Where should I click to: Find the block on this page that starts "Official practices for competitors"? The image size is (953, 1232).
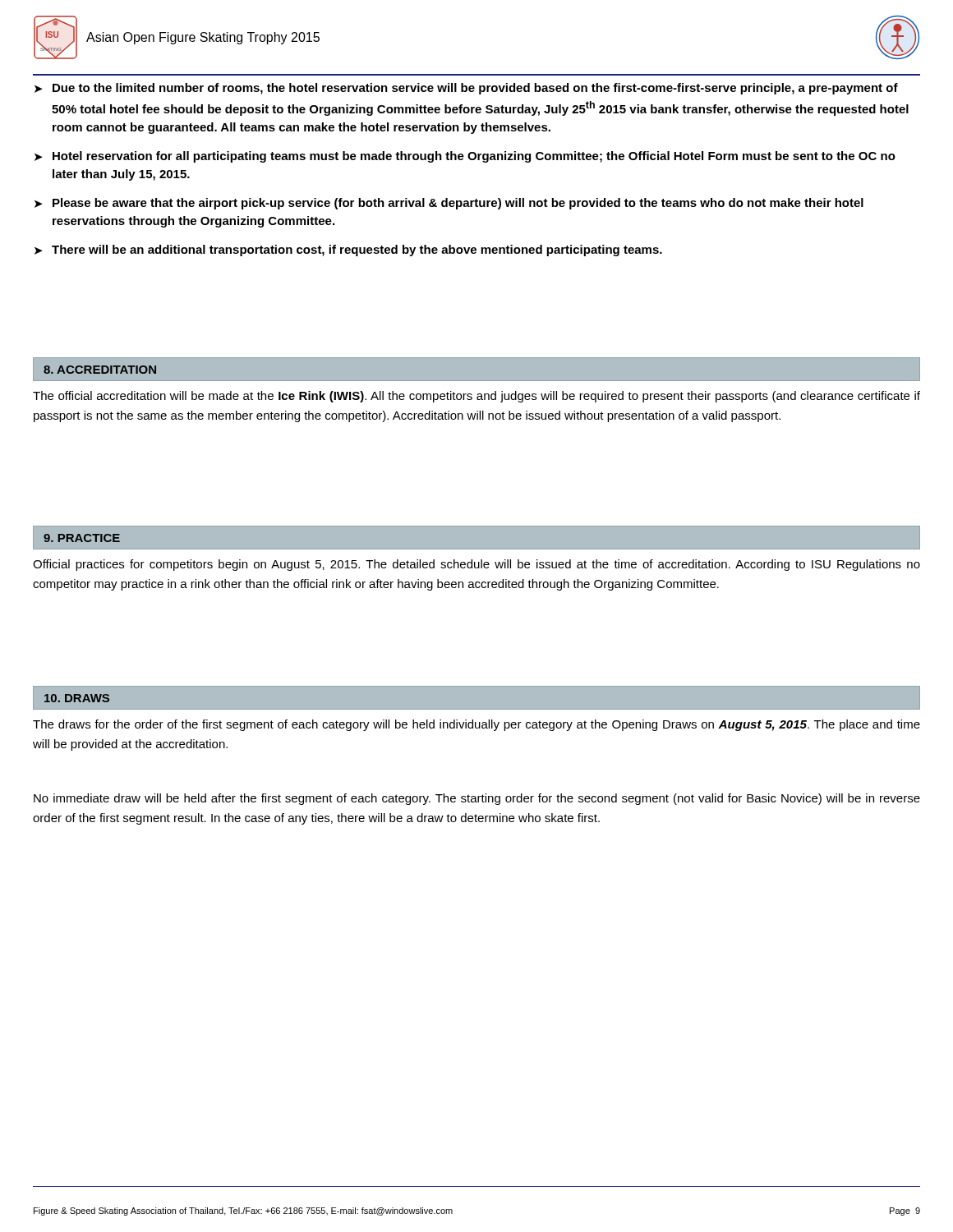(476, 574)
